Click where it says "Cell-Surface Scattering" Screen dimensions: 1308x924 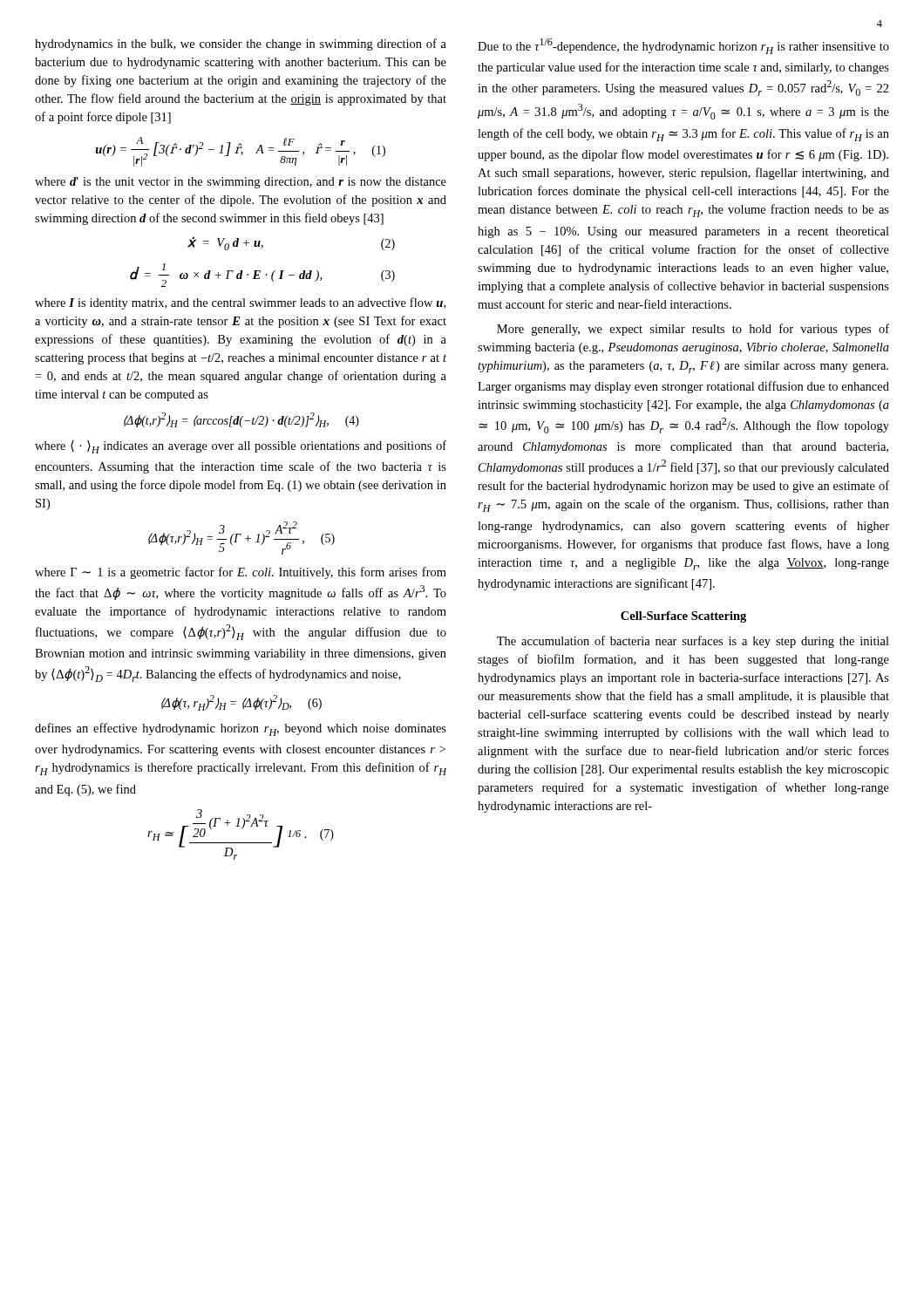pyautogui.click(x=683, y=616)
